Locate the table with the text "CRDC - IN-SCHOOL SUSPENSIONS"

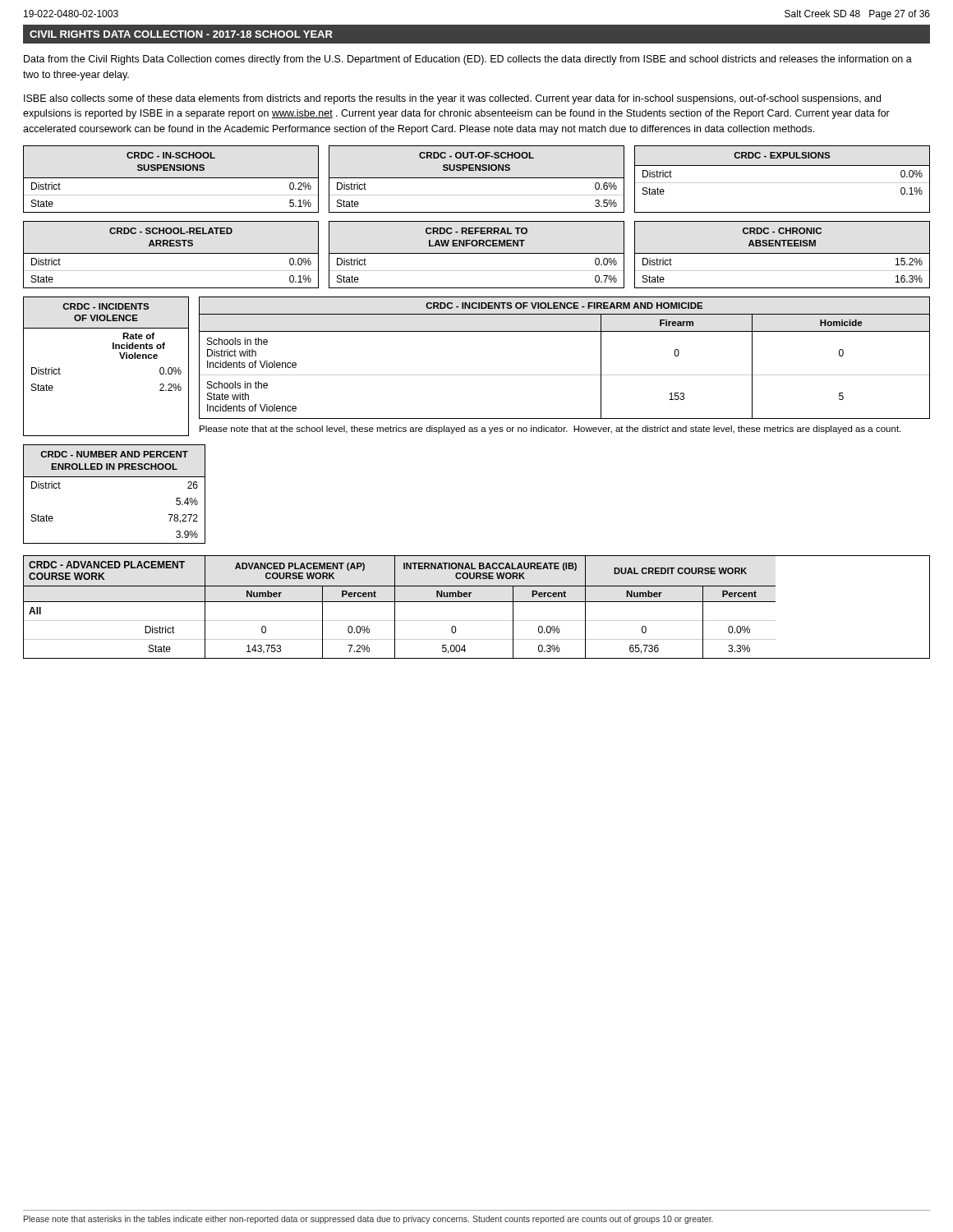171,179
